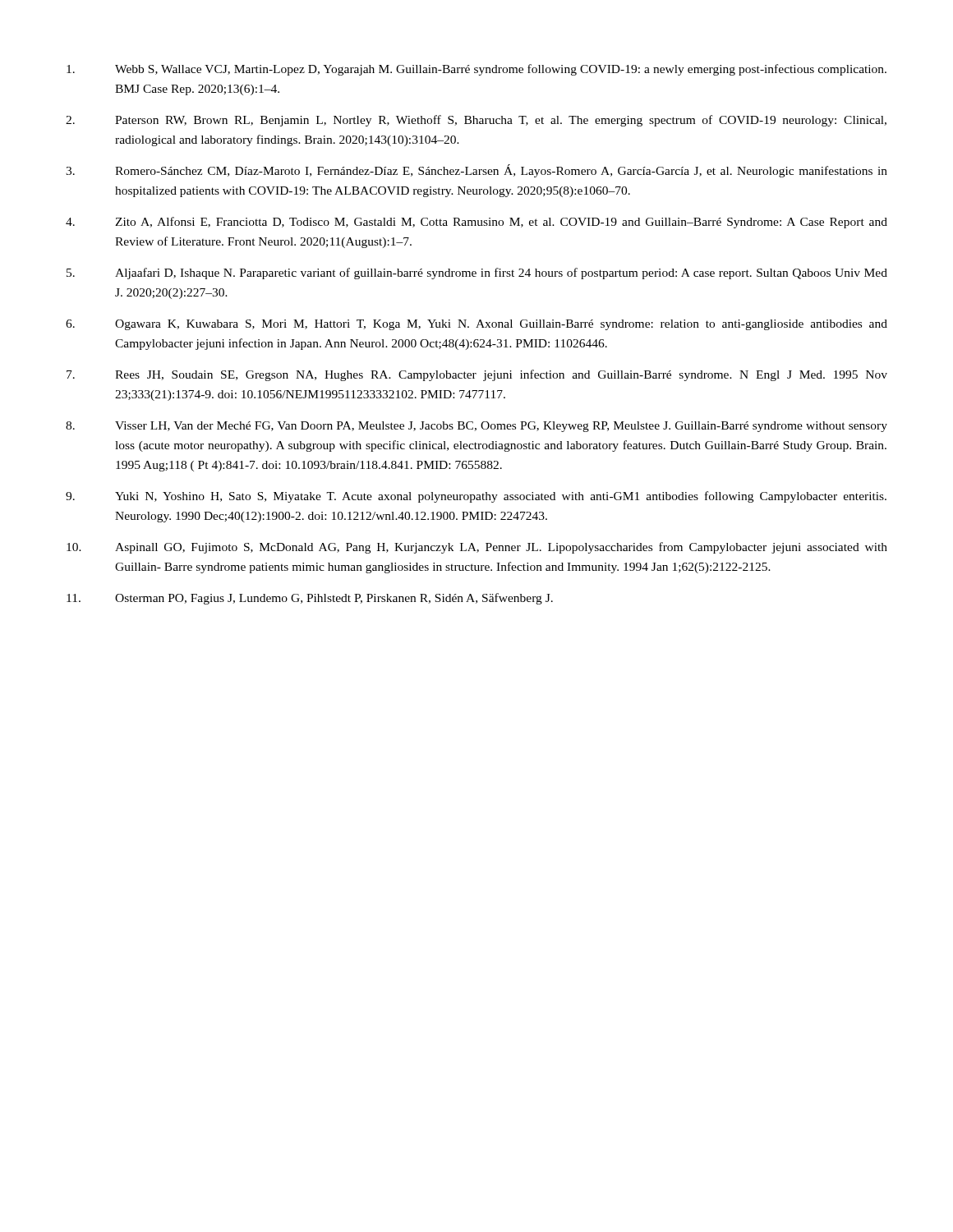Locate the list item containing "8. Visser LH, Van"
The image size is (953, 1232).
click(x=476, y=445)
